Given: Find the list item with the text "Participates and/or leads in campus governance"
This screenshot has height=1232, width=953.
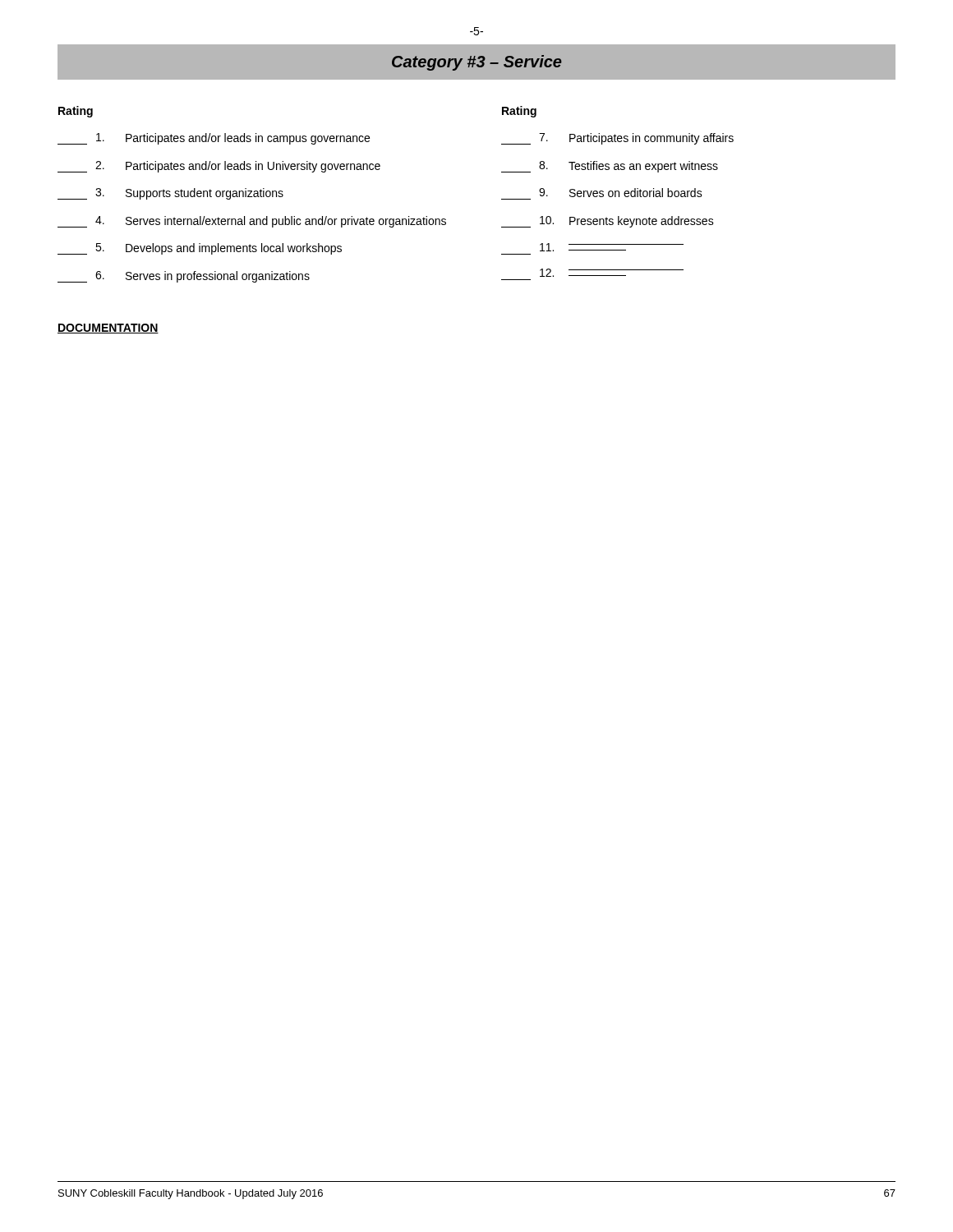Looking at the screenshot, I should click(x=214, y=139).
